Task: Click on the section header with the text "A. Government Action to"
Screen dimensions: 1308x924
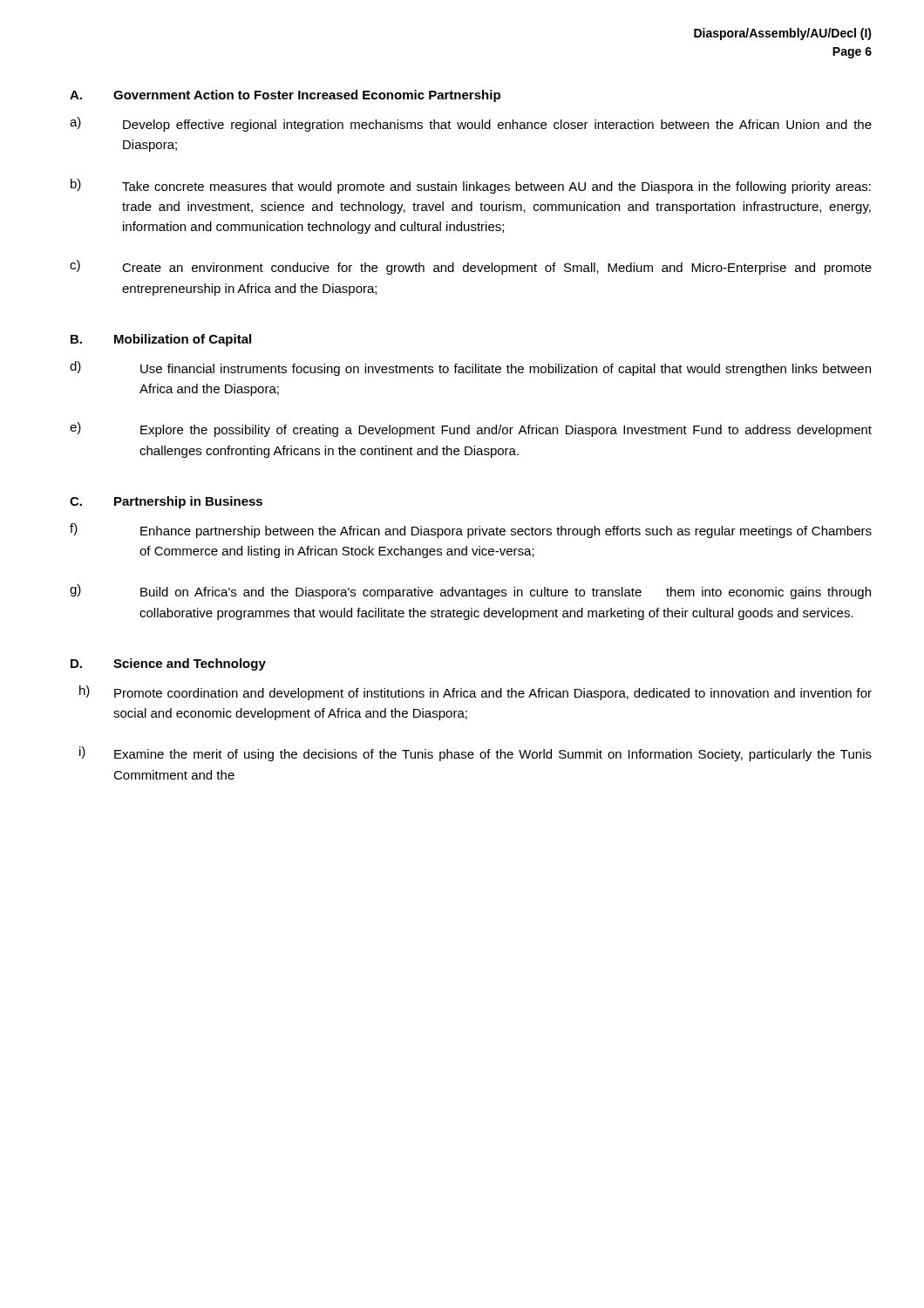Action: (285, 95)
